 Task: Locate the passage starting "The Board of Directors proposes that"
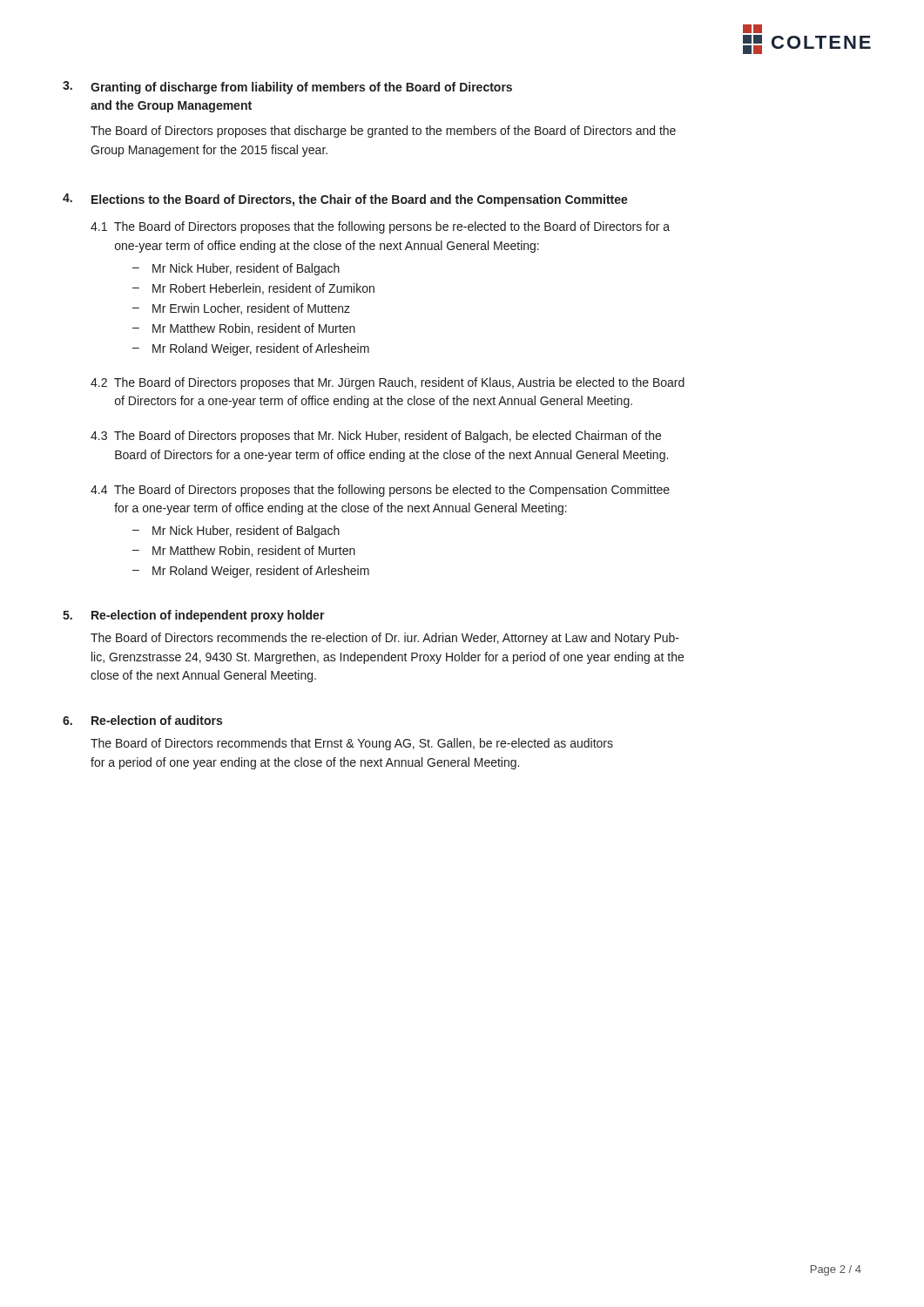click(x=383, y=140)
